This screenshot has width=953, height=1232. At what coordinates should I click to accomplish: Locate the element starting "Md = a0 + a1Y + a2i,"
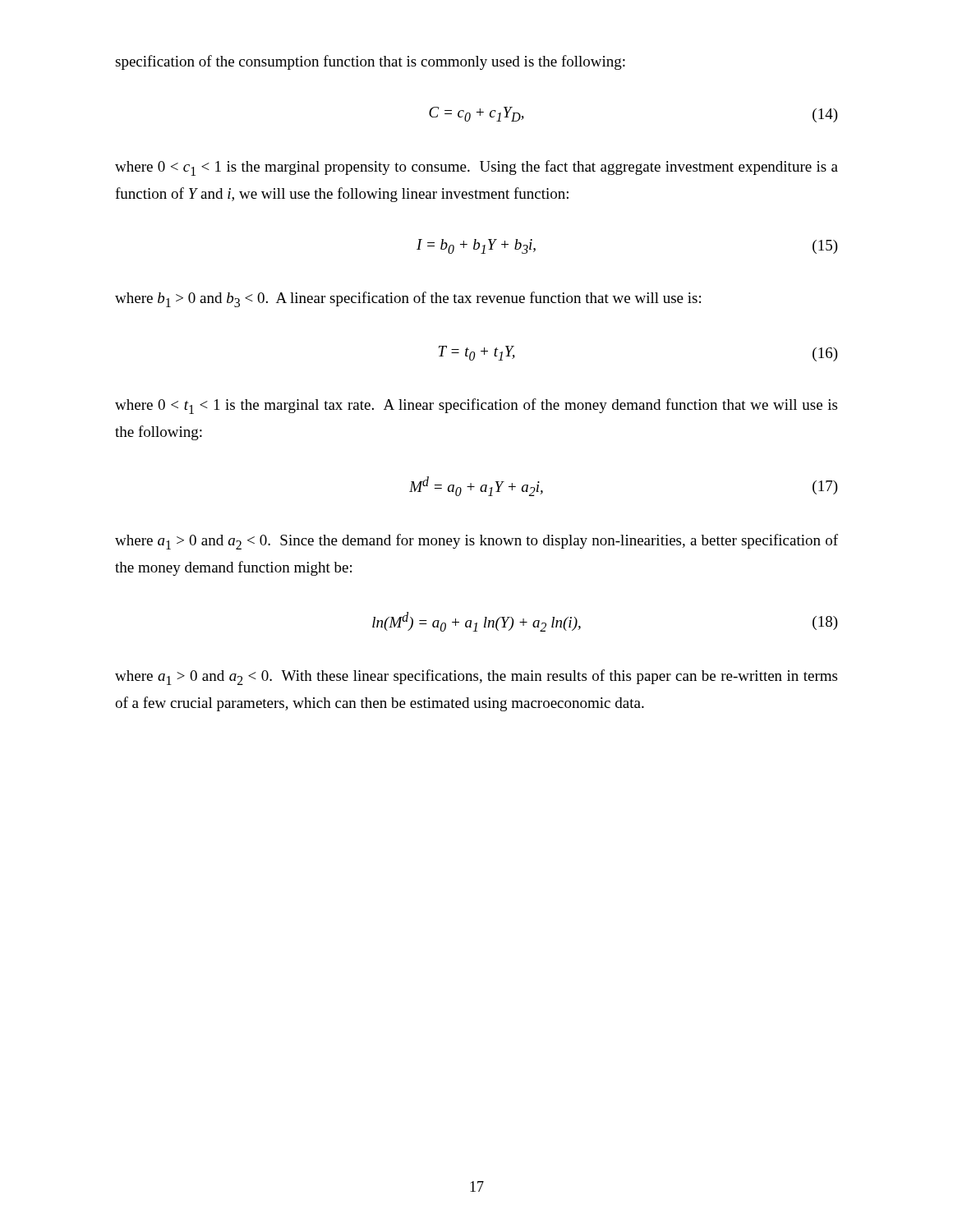[x=491, y=487]
